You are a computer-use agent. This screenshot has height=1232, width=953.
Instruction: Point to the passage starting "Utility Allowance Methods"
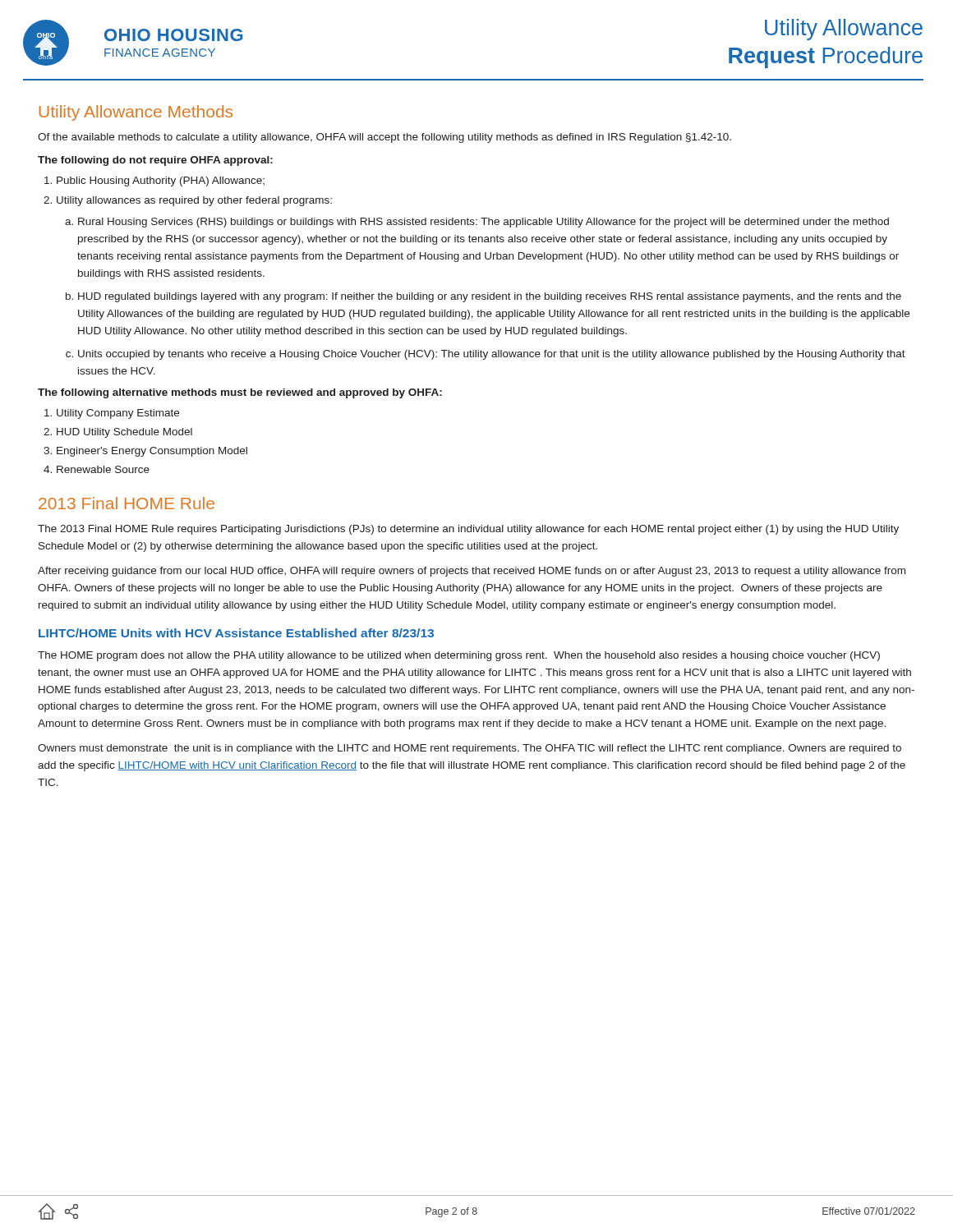point(136,111)
